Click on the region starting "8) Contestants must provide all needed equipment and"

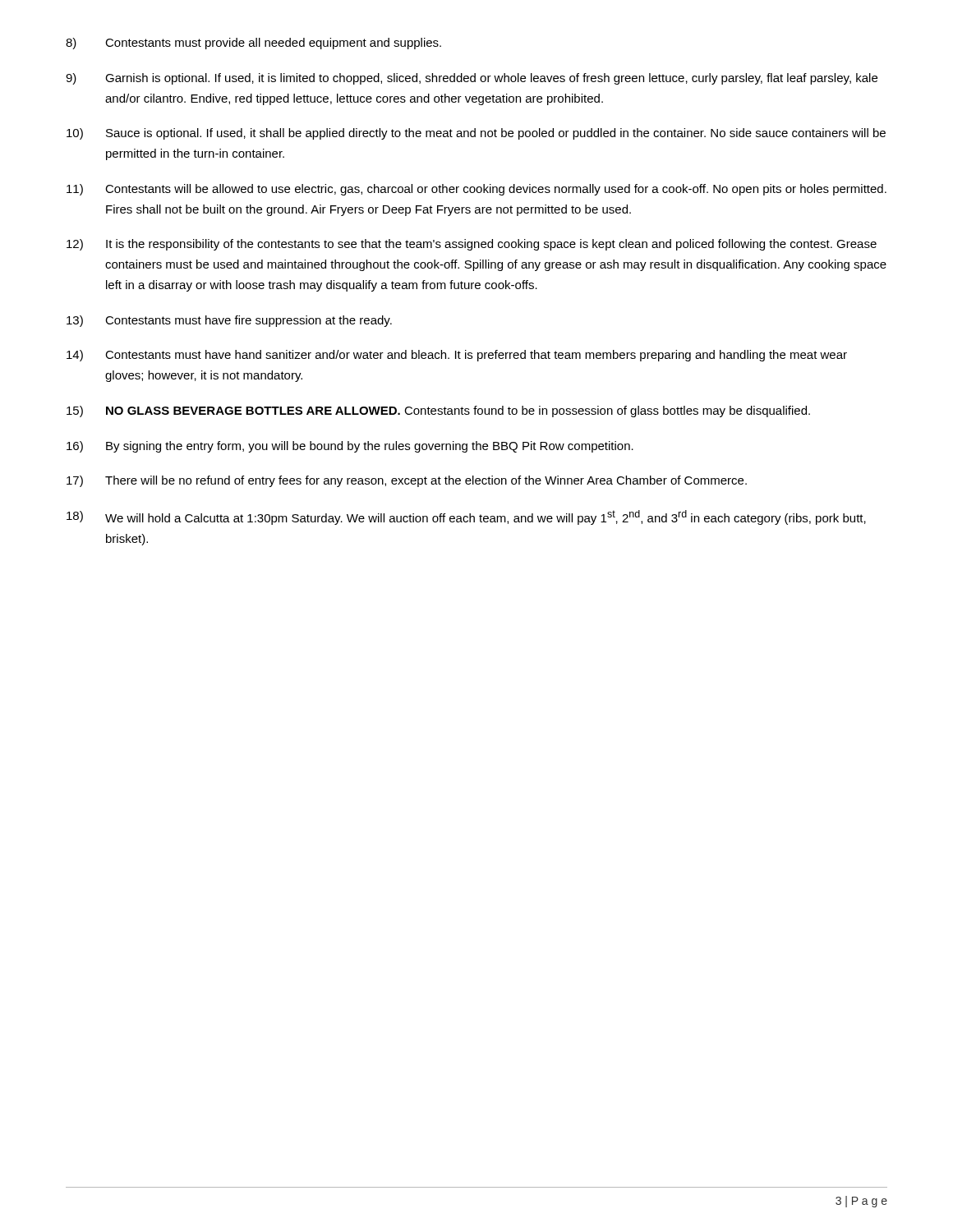pos(253,44)
